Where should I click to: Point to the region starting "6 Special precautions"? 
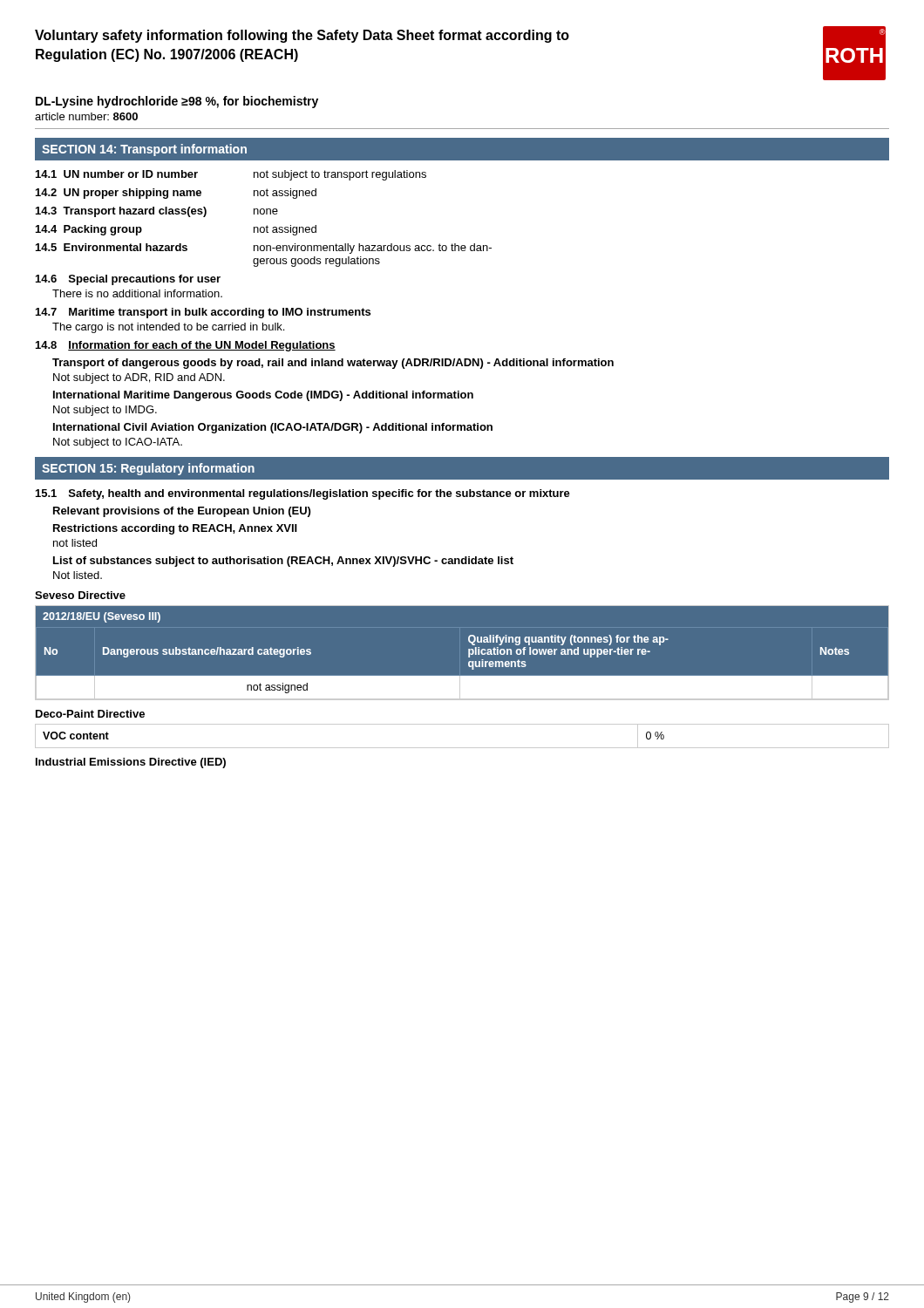tap(128, 280)
